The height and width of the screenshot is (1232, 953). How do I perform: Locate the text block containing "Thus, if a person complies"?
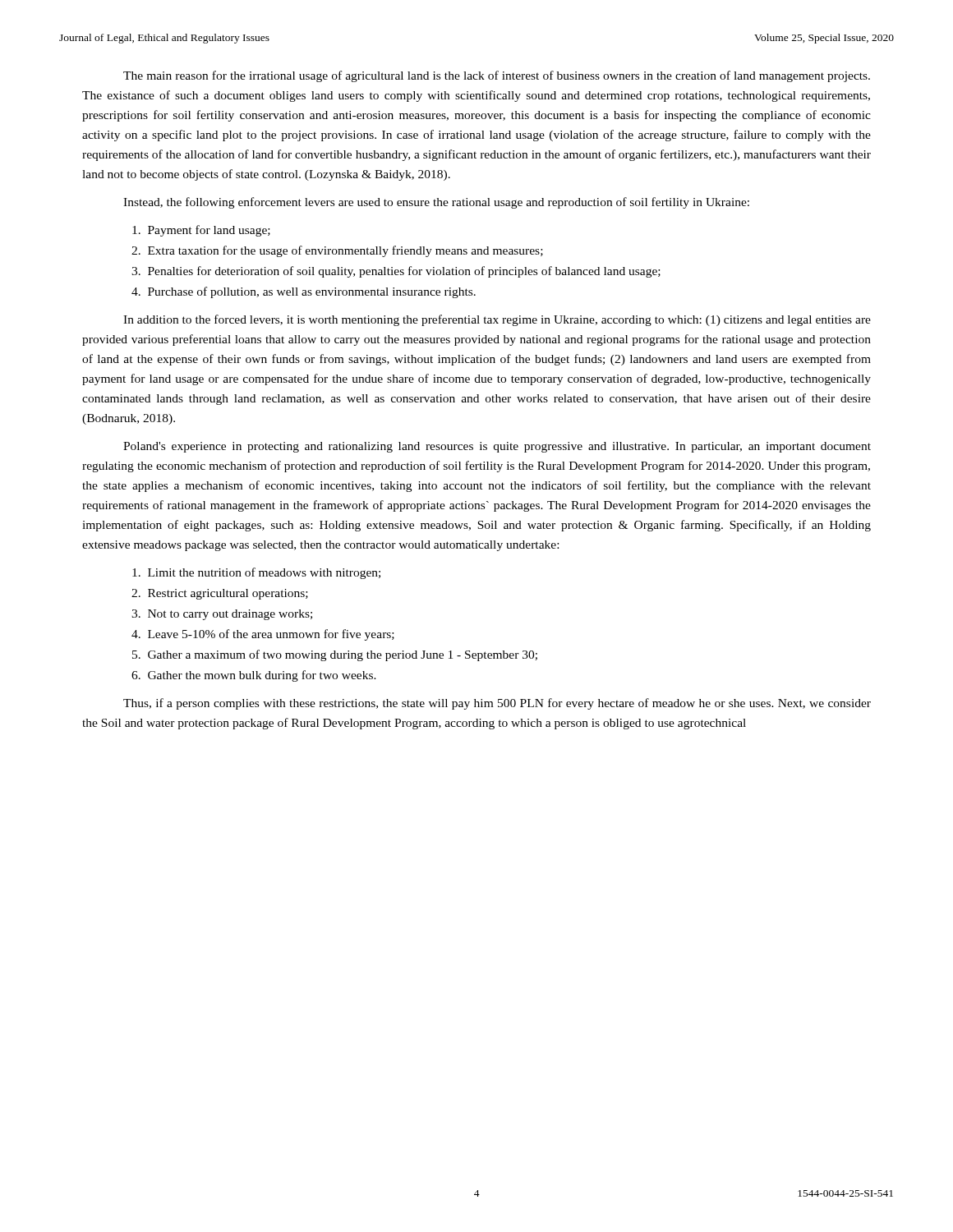(476, 713)
